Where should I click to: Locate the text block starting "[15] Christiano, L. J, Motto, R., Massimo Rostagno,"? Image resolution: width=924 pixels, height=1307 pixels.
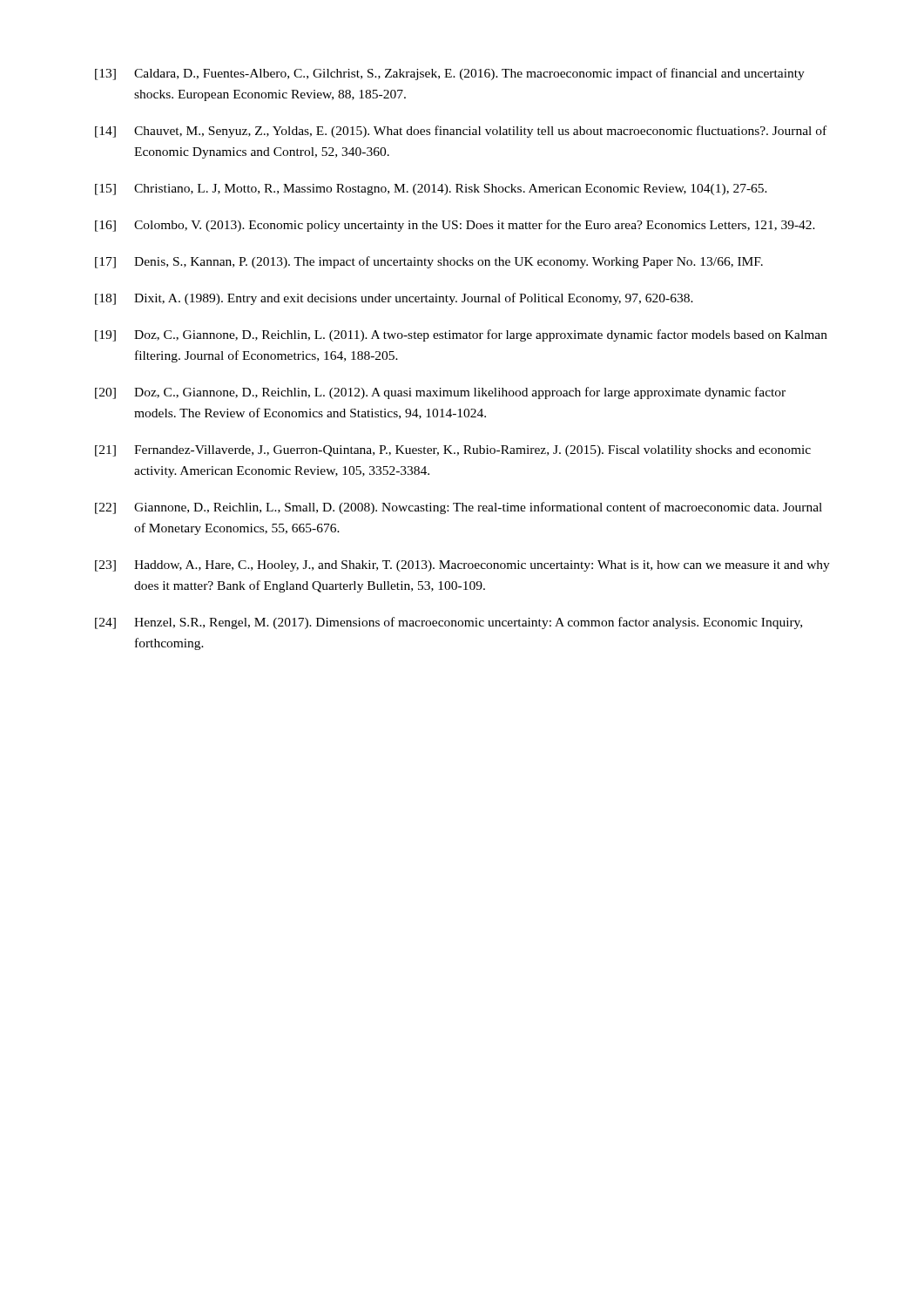coord(462,188)
